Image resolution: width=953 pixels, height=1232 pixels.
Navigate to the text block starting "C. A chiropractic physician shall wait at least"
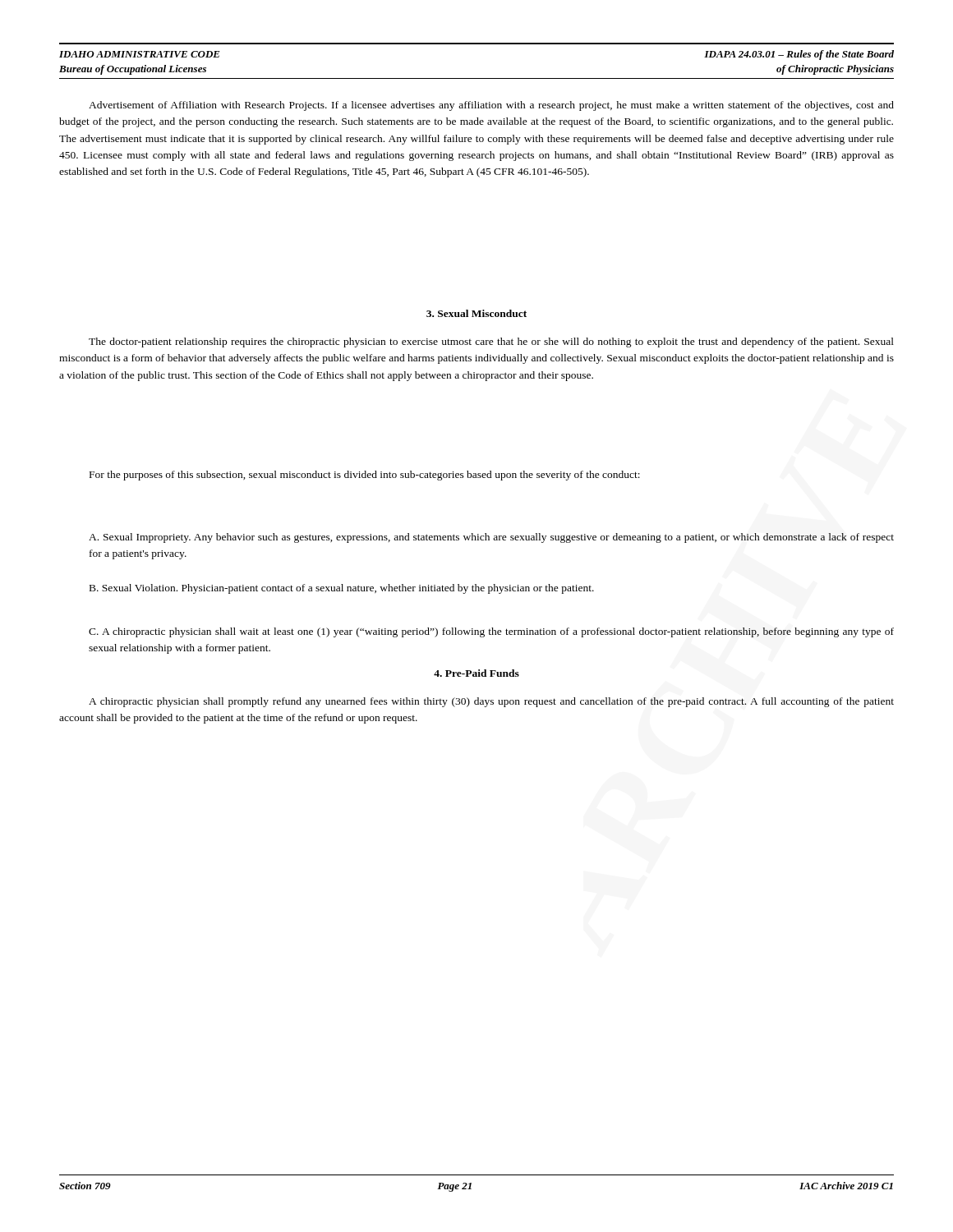click(491, 640)
